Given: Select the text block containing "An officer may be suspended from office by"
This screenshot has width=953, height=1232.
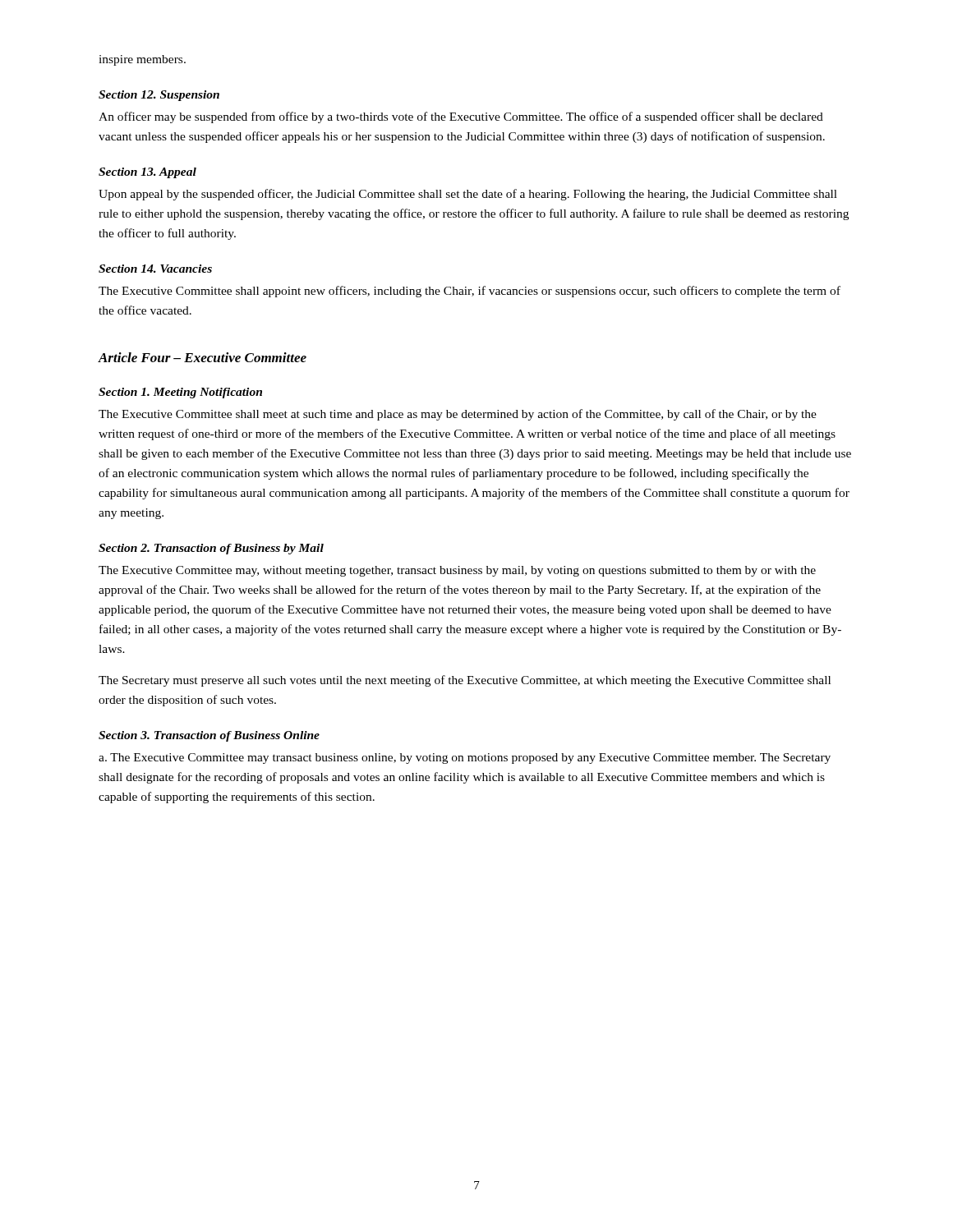Looking at the screenshot, I should pyautogui.click(x=462, y=126).
